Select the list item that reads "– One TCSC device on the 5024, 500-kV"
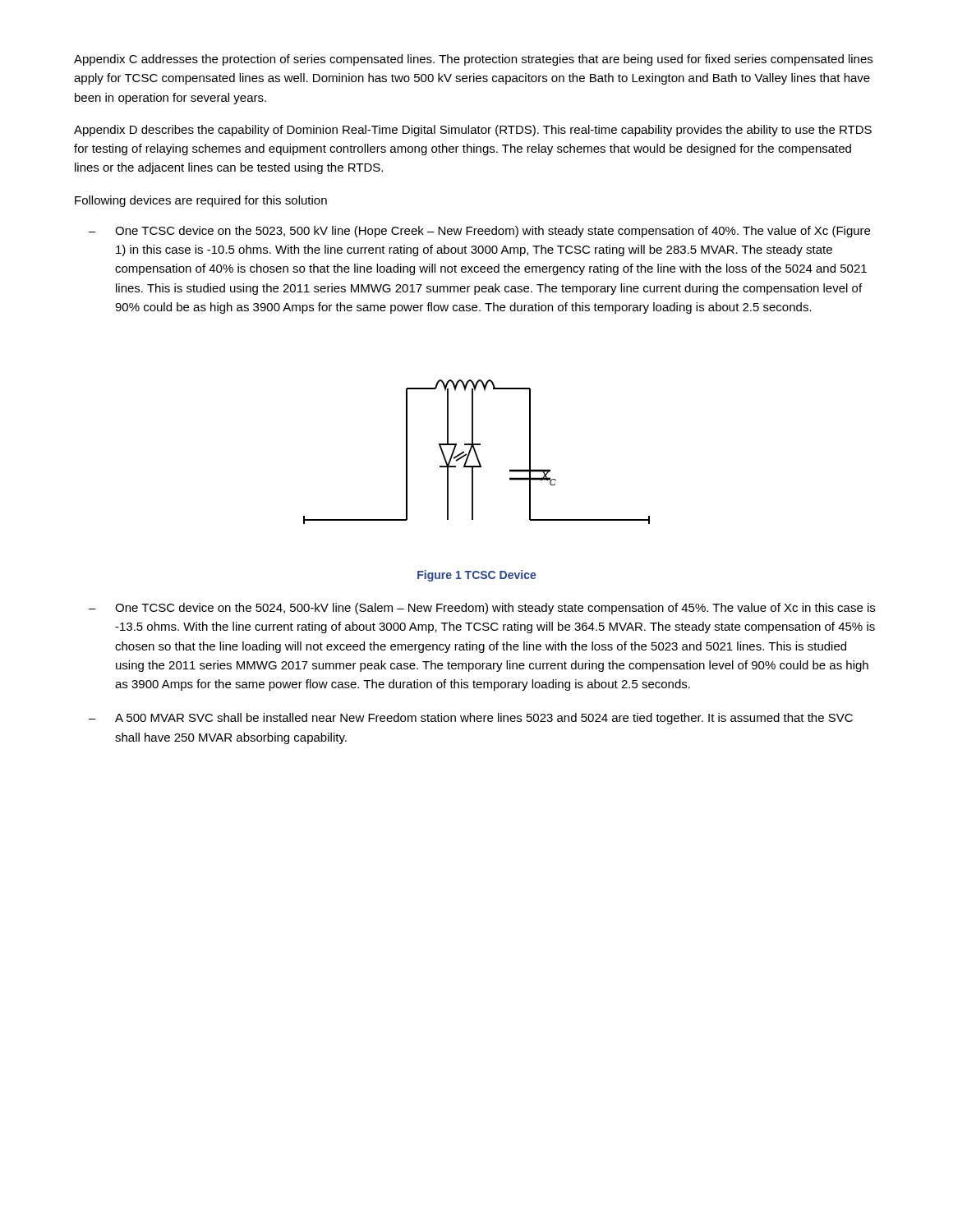 coord(484,646)
